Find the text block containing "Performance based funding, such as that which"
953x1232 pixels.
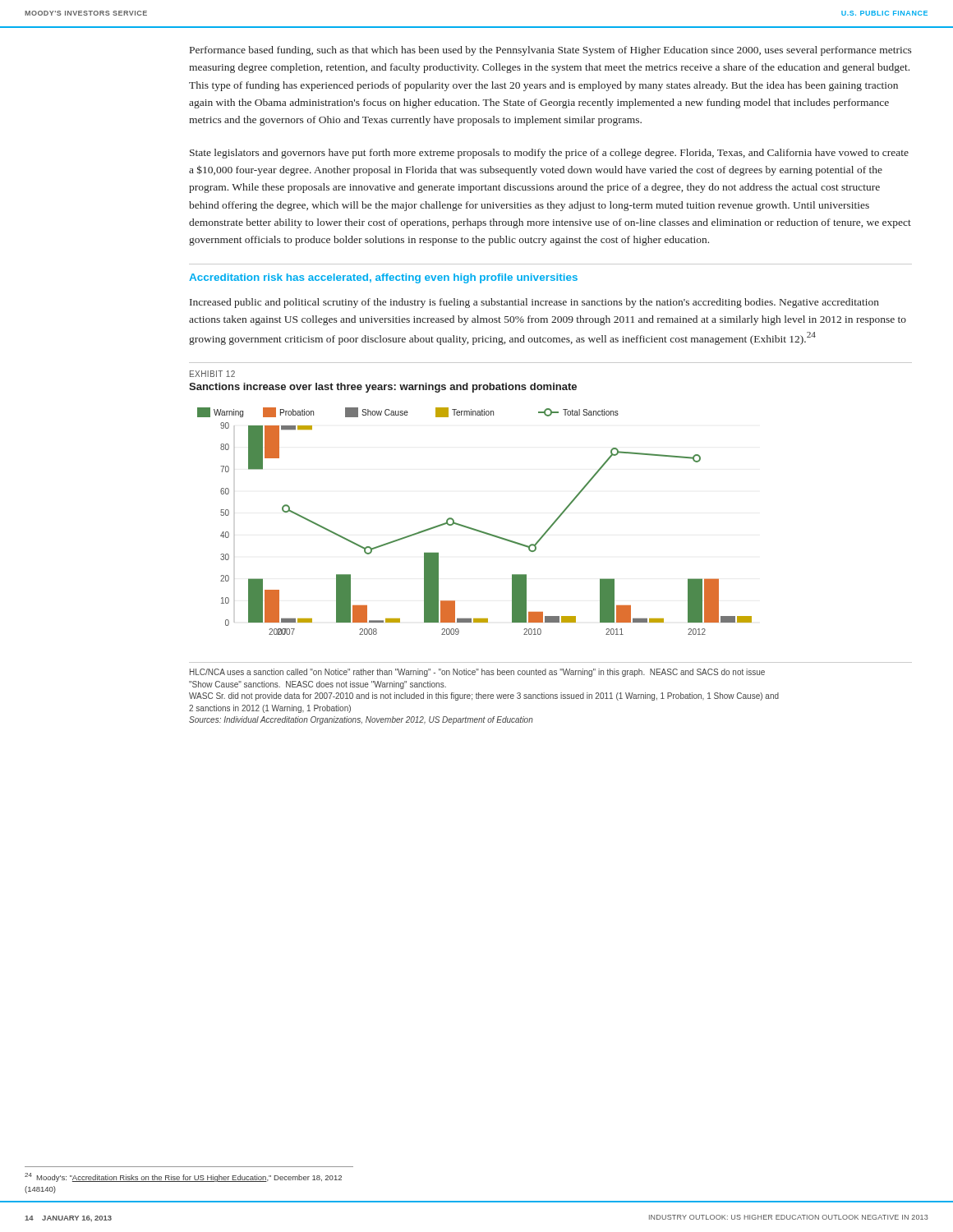[550, 85]
